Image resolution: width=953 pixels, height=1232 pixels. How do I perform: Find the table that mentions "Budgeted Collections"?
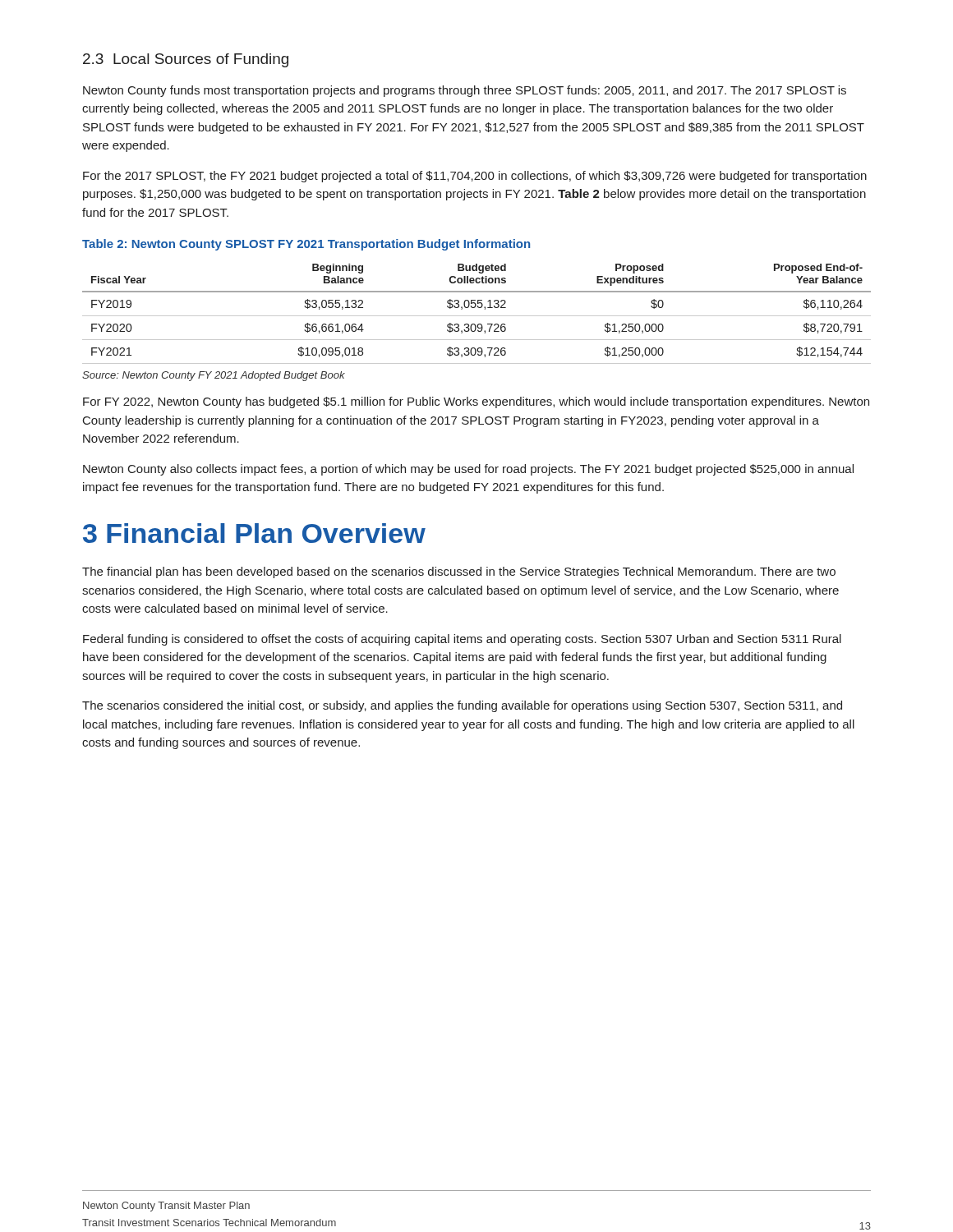click(x=476, y=311)
